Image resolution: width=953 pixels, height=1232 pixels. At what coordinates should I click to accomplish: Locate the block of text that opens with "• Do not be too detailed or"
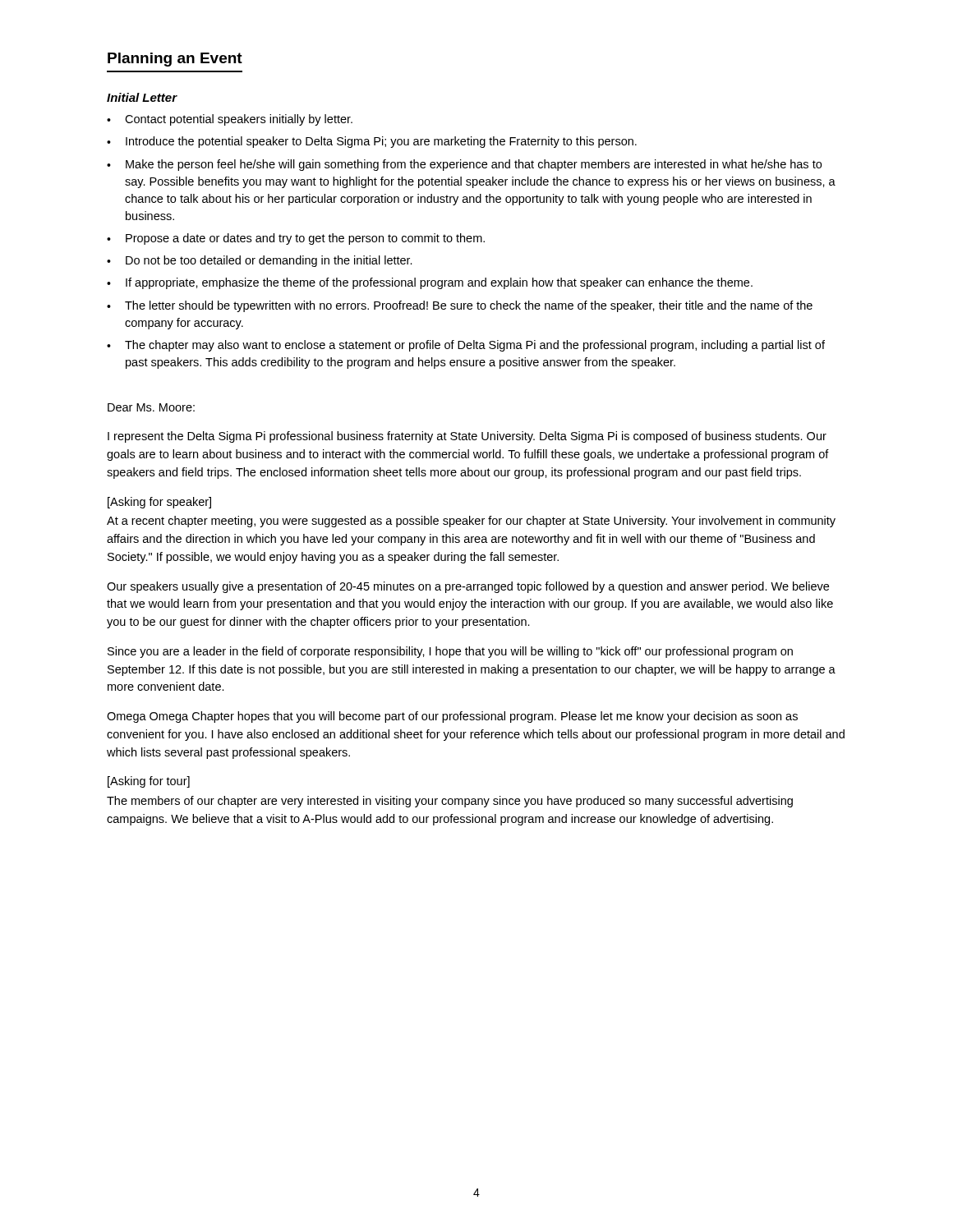[260, 261]
